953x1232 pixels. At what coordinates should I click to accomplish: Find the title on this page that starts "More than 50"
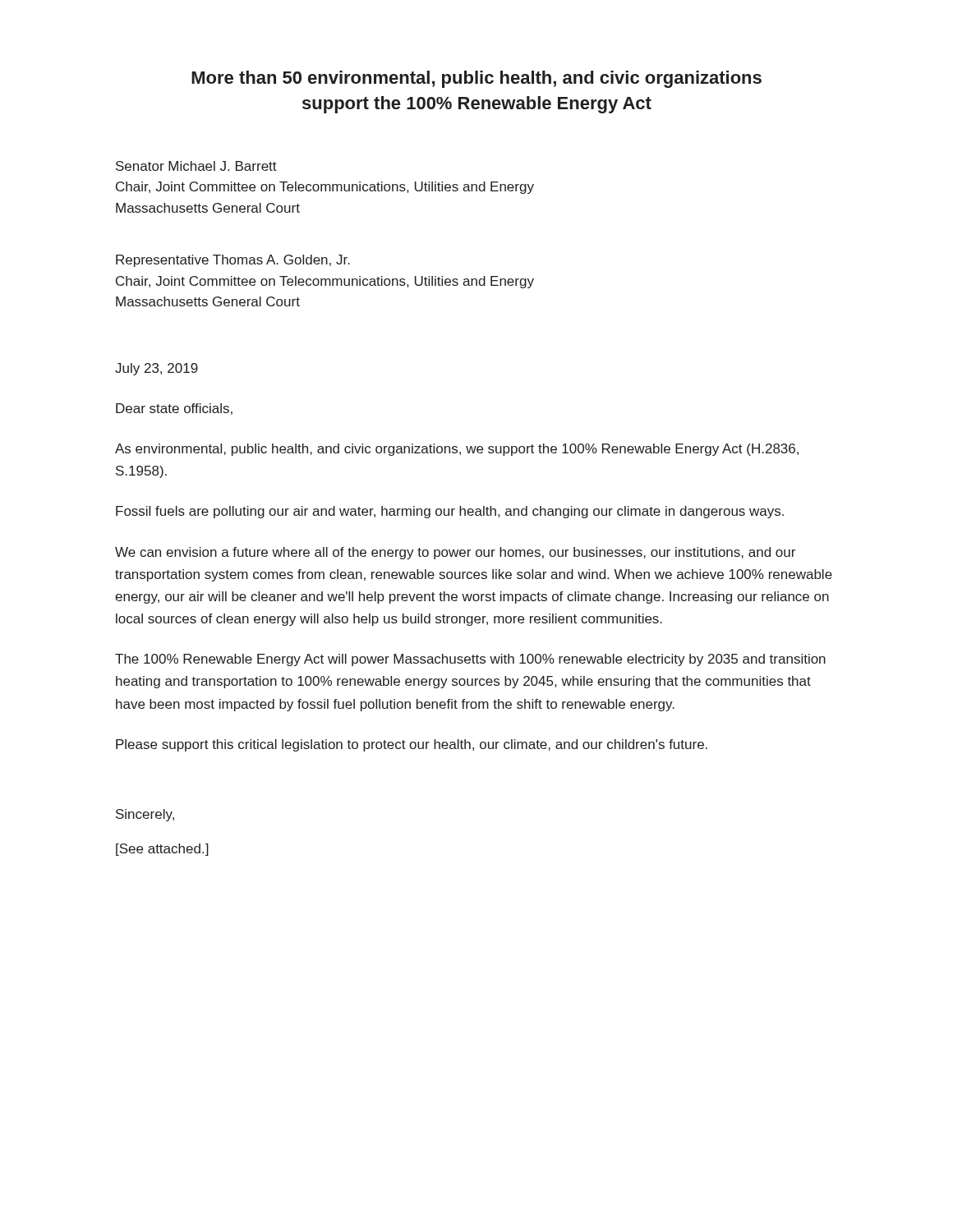coord(476,91)
